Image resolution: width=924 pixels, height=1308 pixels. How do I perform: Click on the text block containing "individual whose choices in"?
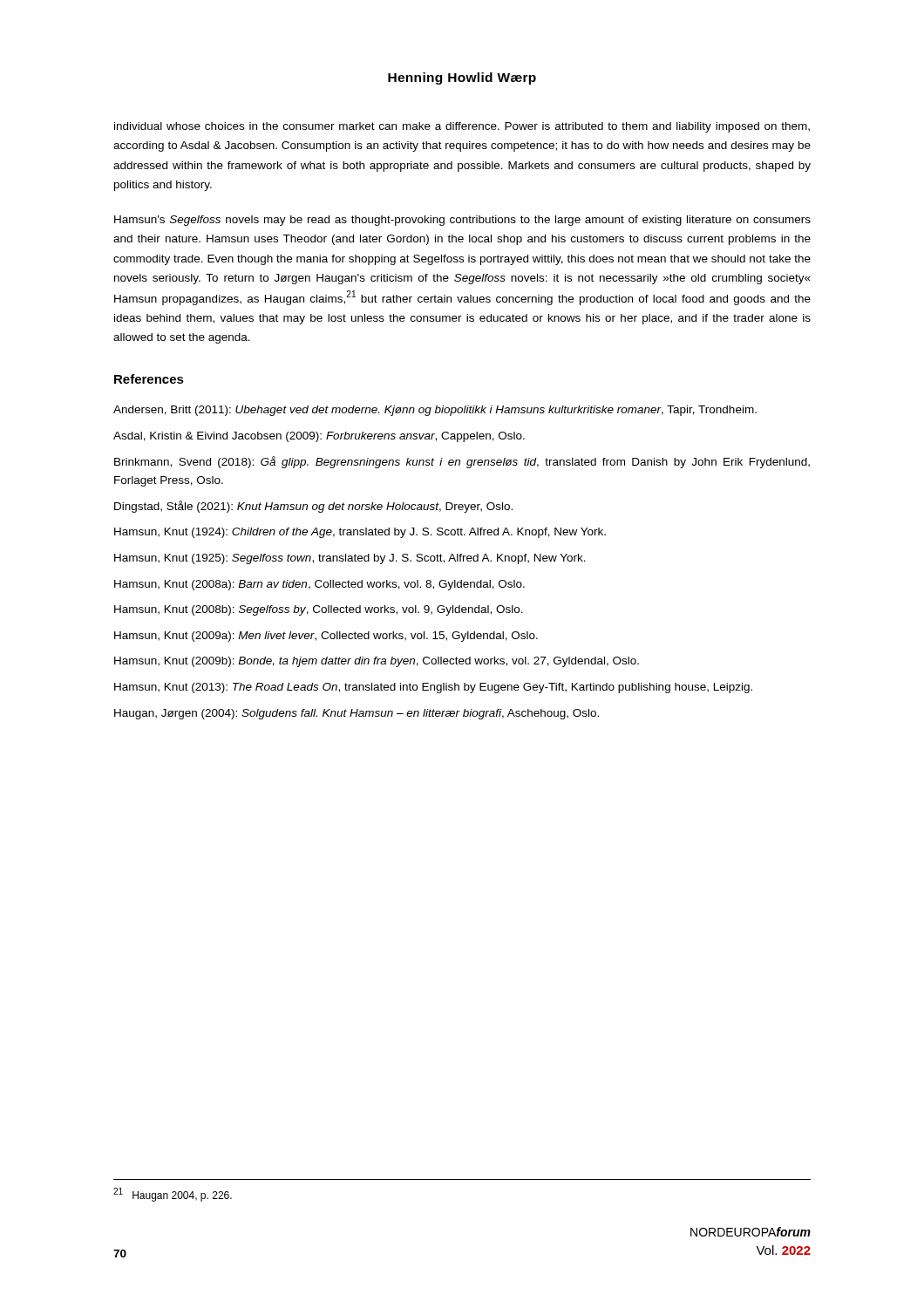(462, 155)
